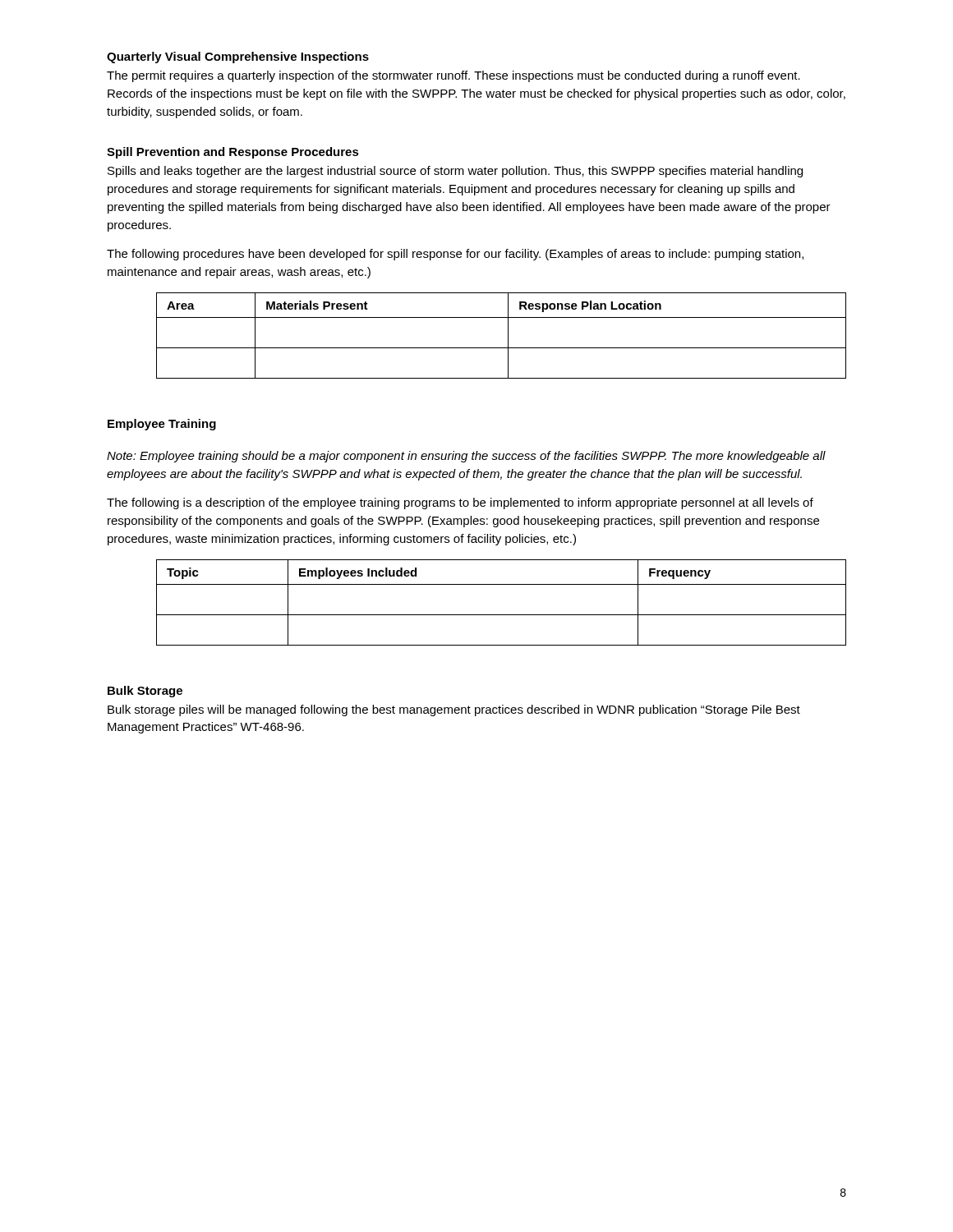Where does it say "Quarterly Visual Comprehensive Inspections"?

(x=238, y=56)
